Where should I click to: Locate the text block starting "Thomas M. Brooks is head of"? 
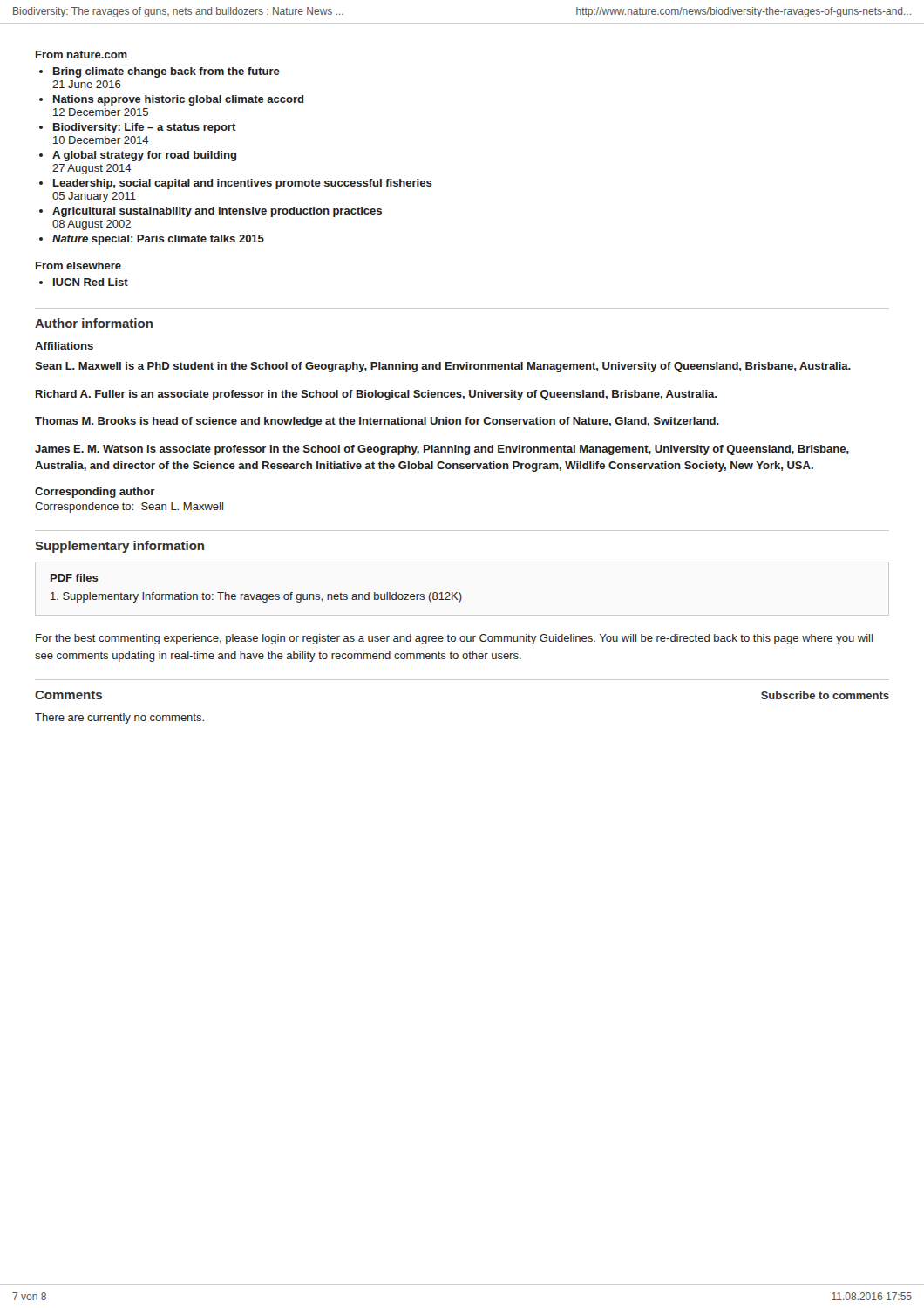(x=377, y=421)
